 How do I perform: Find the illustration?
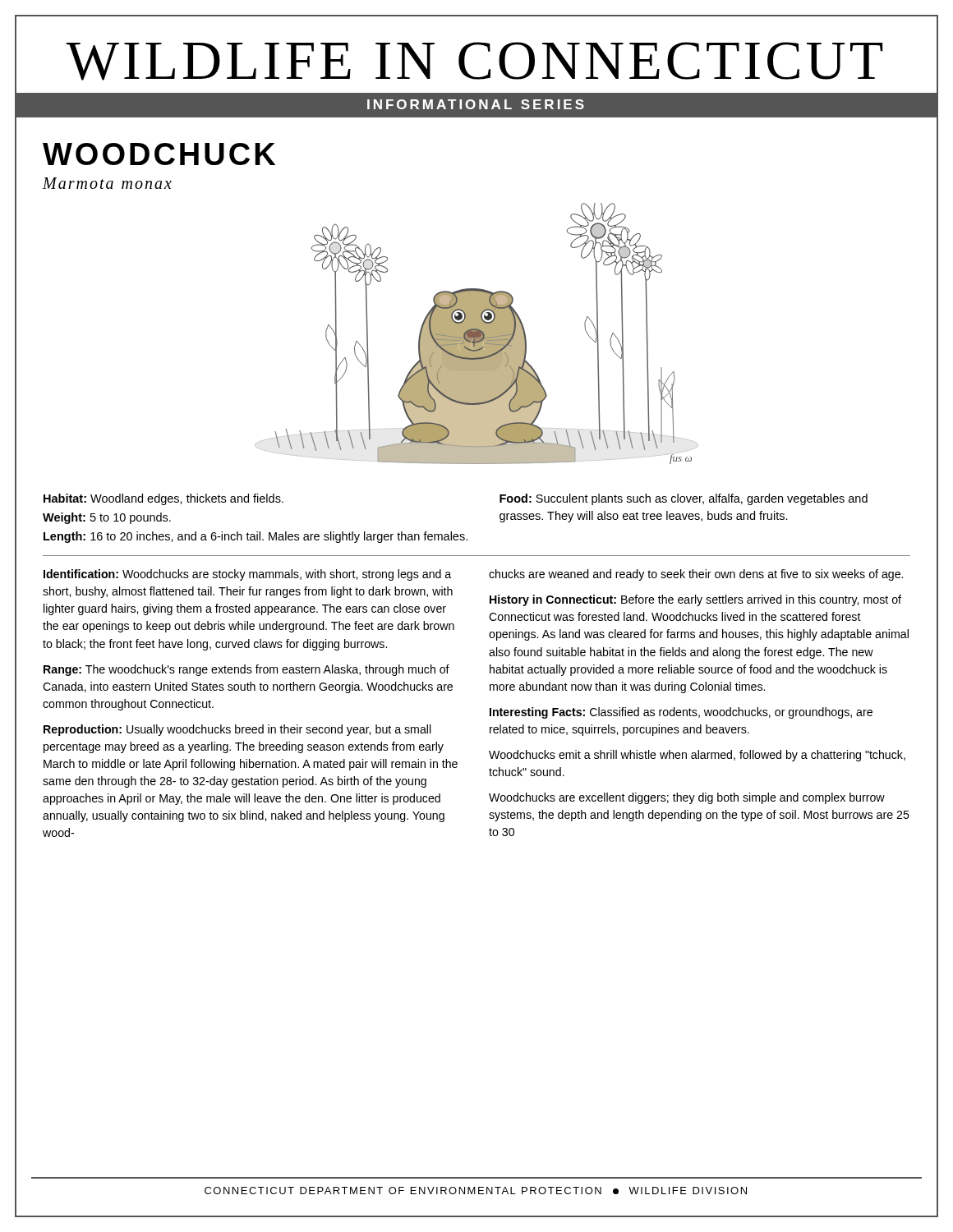476,340
